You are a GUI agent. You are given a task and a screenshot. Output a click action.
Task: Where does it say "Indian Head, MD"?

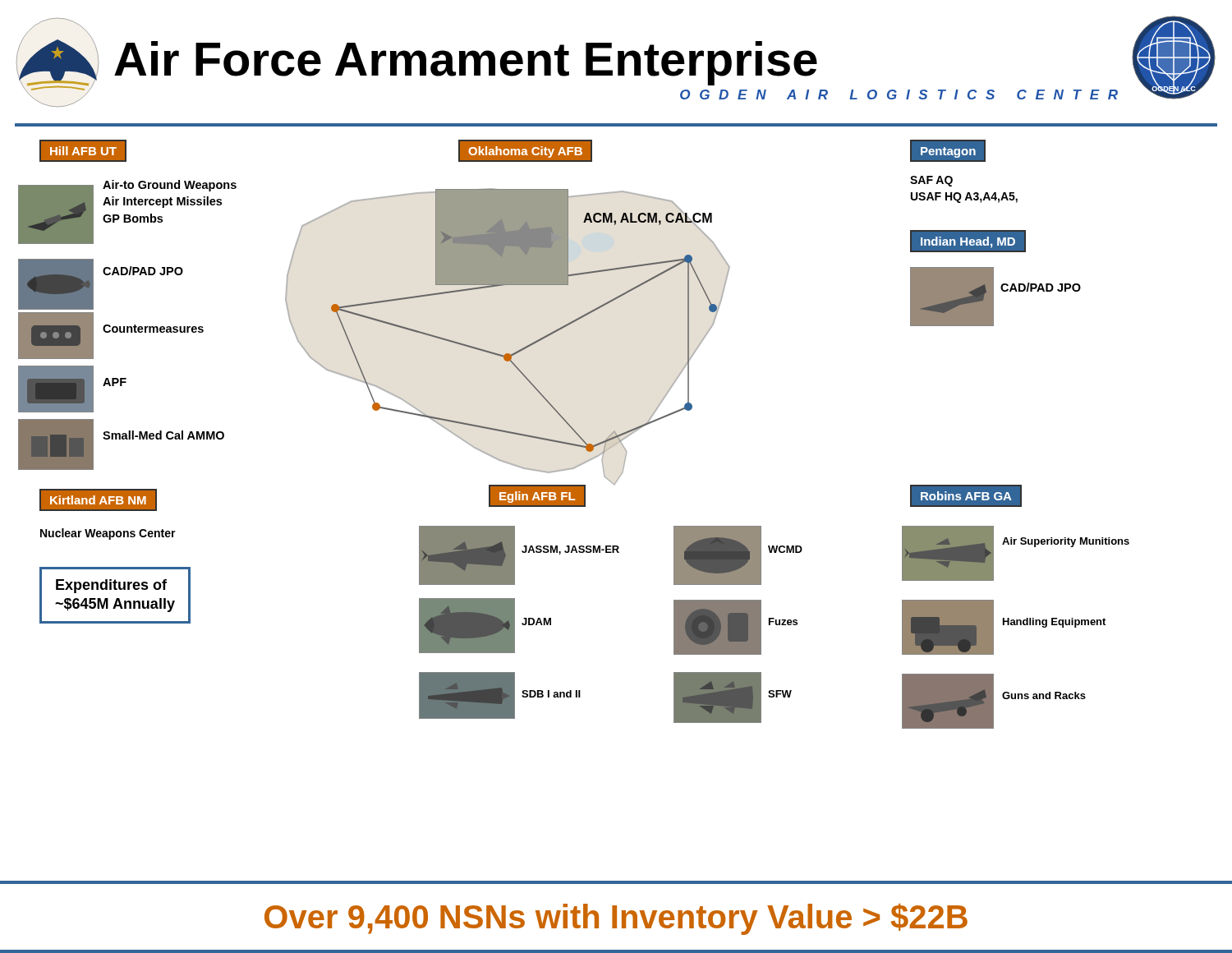(x=968, y=241)
